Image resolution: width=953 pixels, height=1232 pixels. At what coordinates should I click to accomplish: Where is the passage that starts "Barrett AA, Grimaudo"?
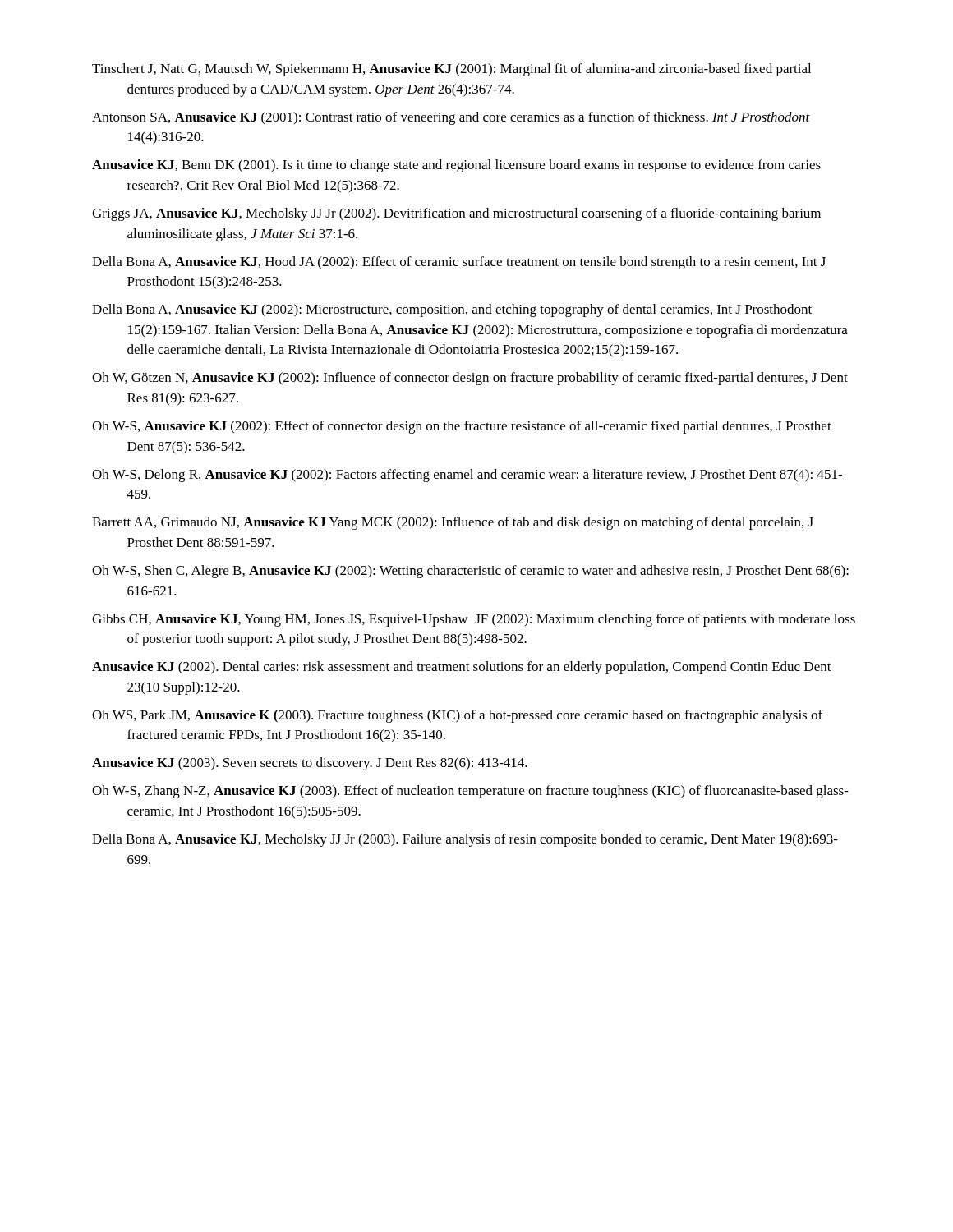click(453, 532)
